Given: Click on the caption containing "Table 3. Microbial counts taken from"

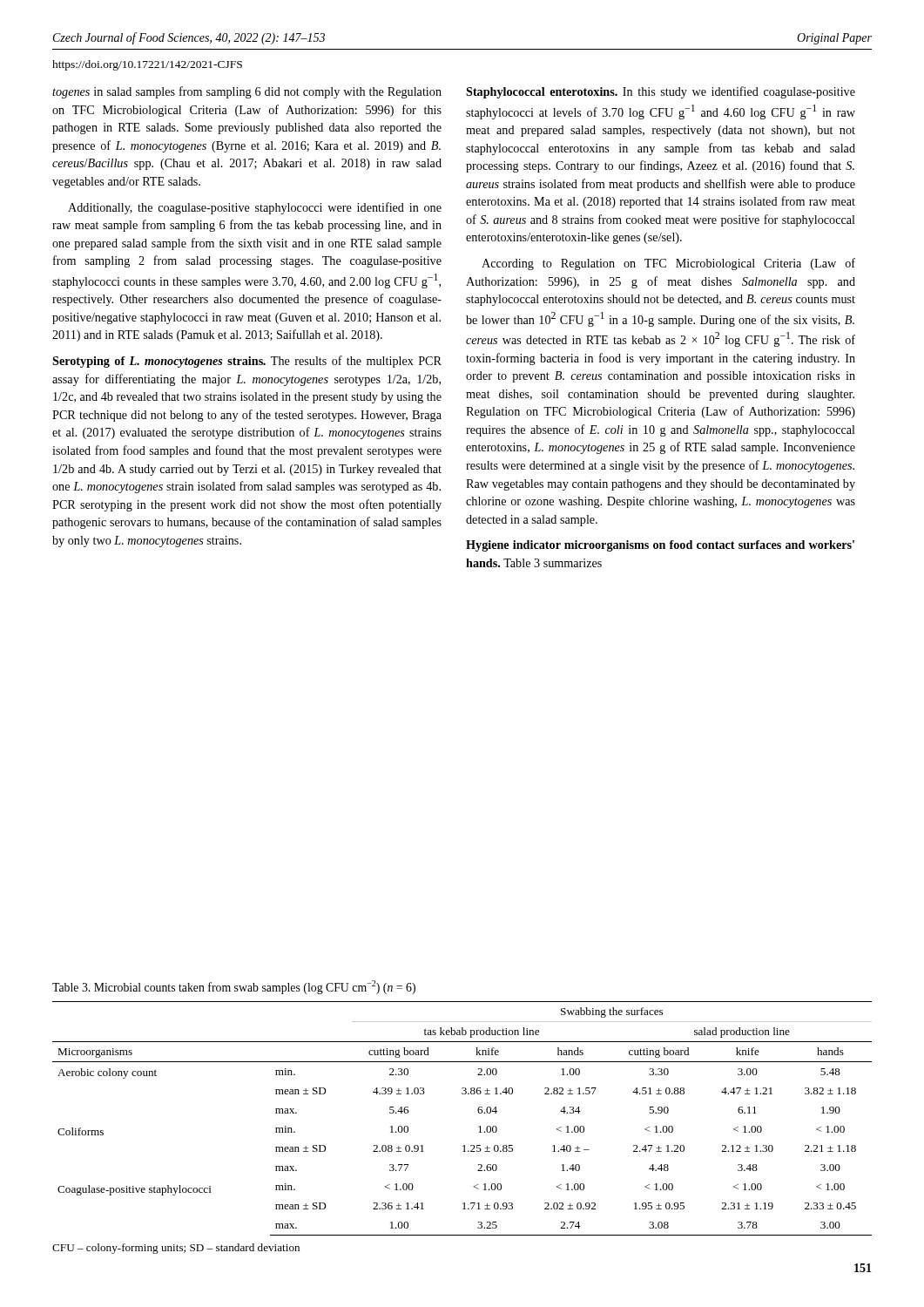Looking at the screenshot, I should pos(234,986).
